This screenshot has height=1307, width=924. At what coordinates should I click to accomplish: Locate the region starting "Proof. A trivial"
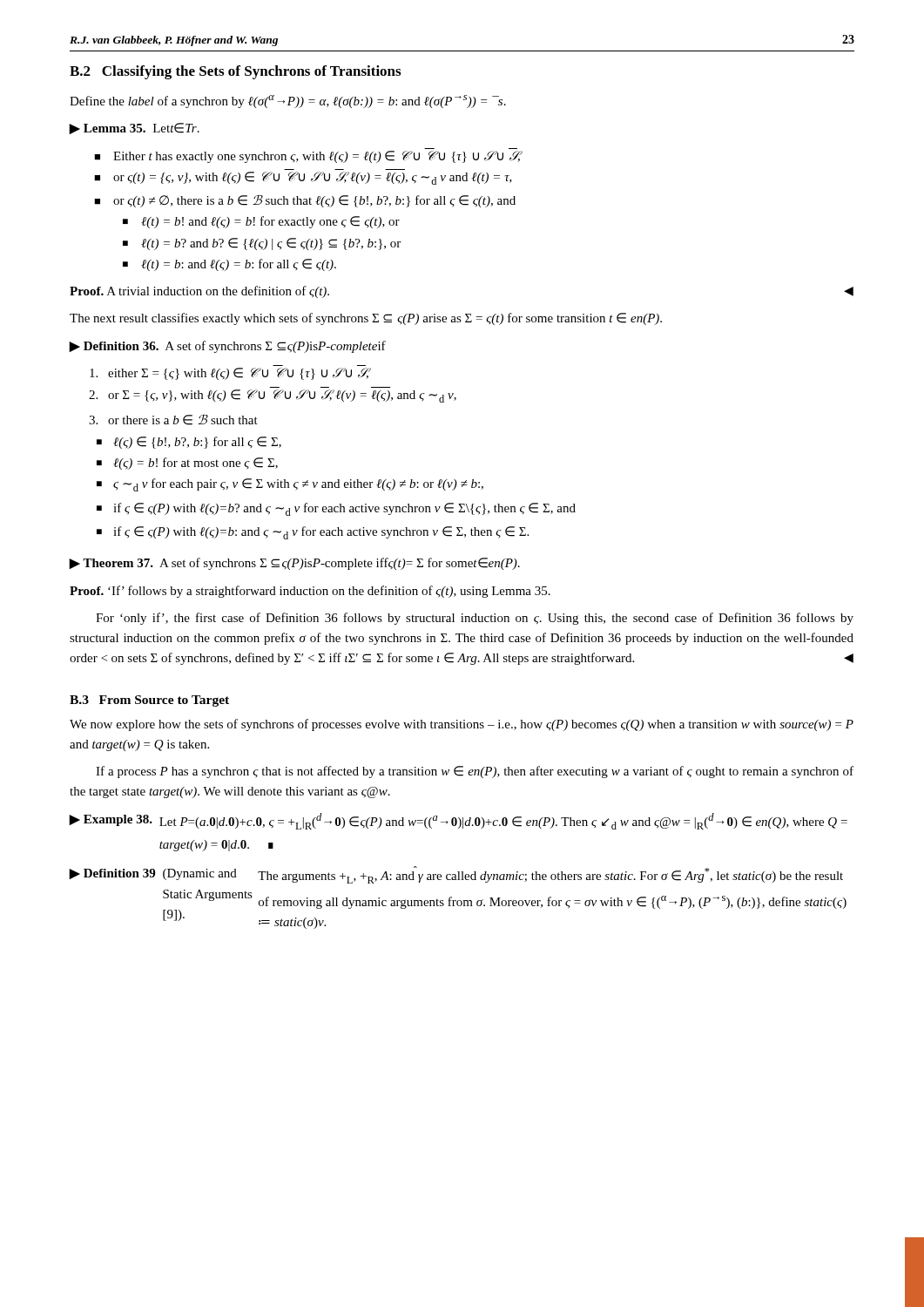(200, 291)
